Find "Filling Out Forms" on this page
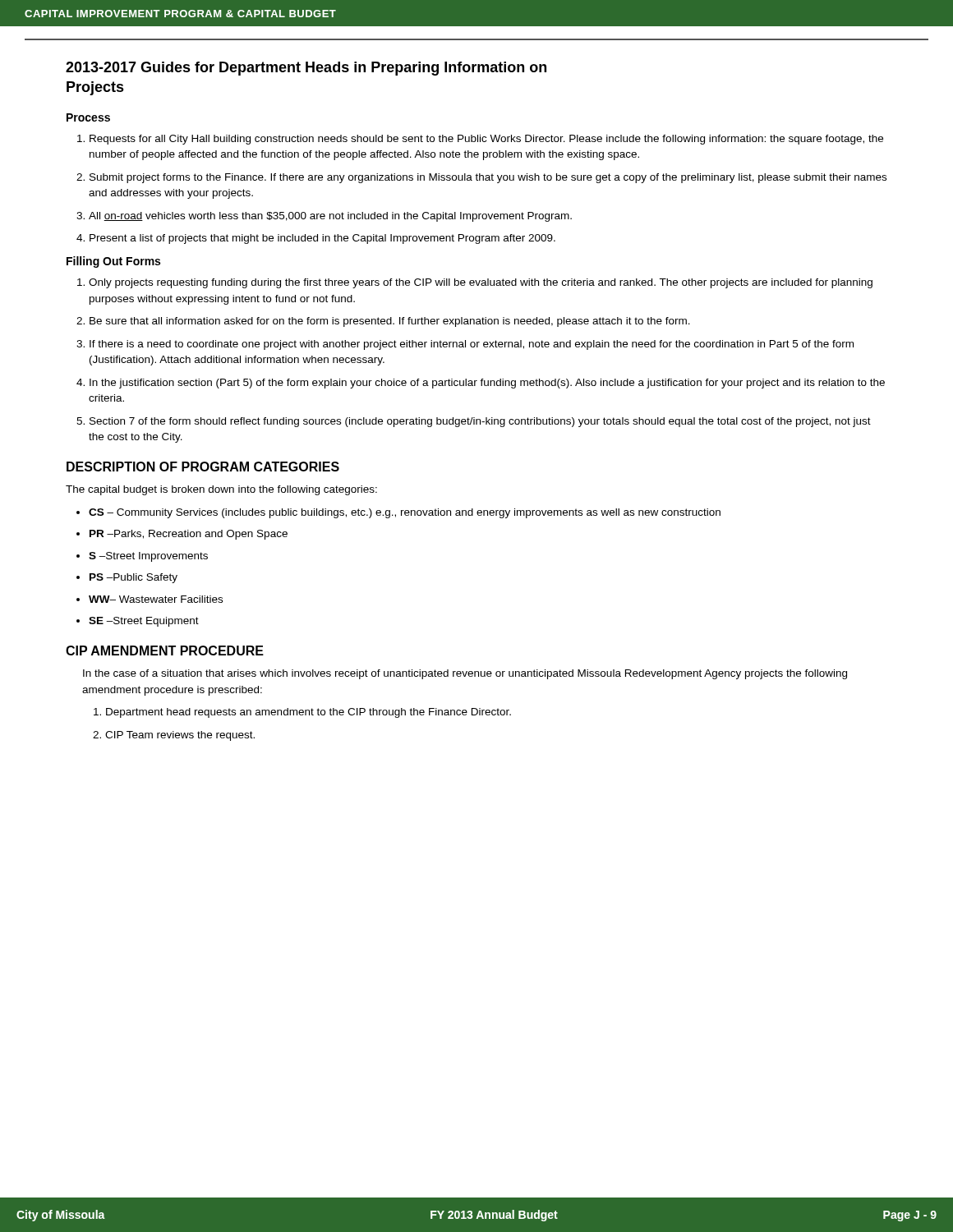This screenshot has height=1232, width=953. [113, 261]
